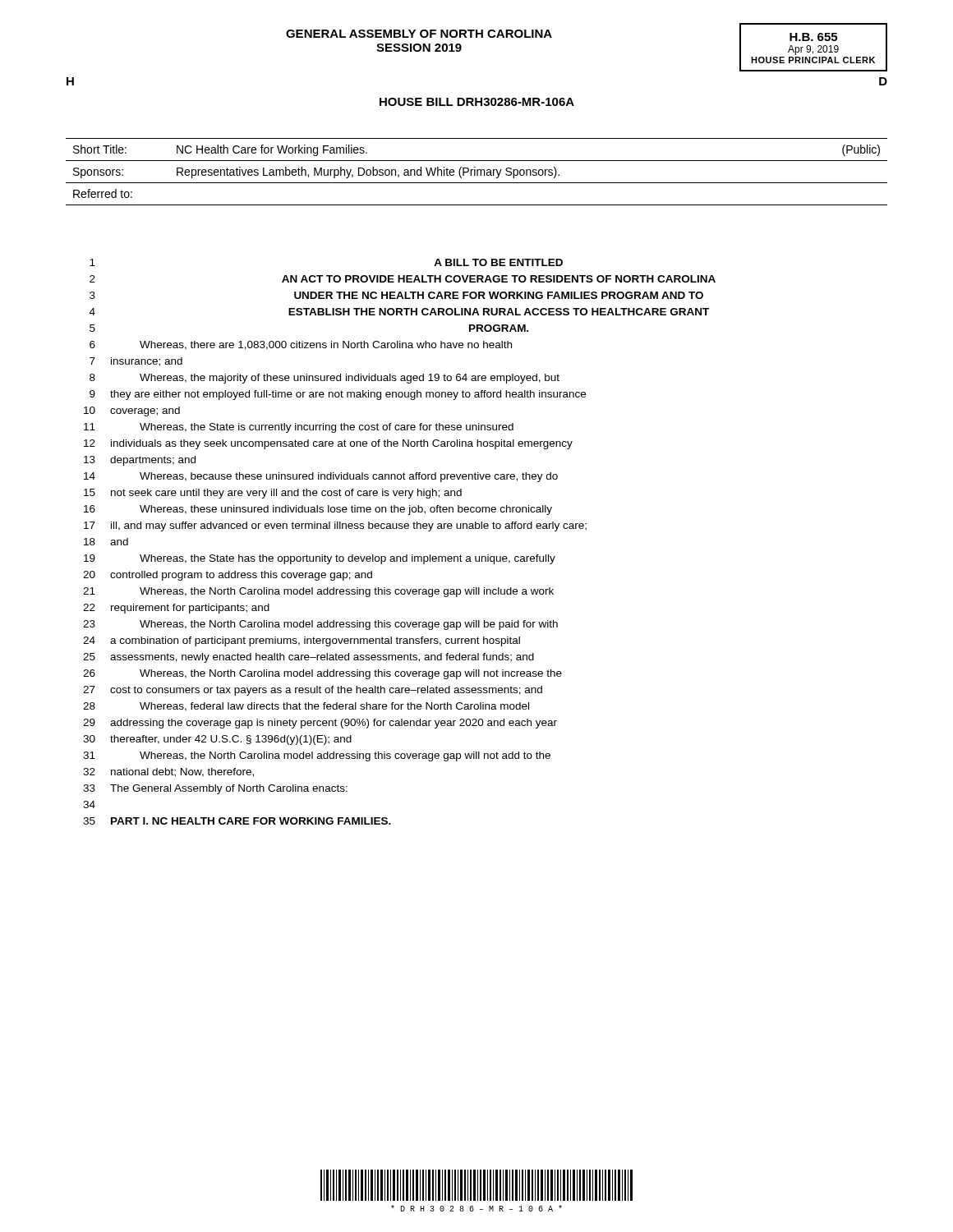Select the list item with the text "21 Whereas, the"
This screenshot has width=953, height=1232.
pos(476,591)
